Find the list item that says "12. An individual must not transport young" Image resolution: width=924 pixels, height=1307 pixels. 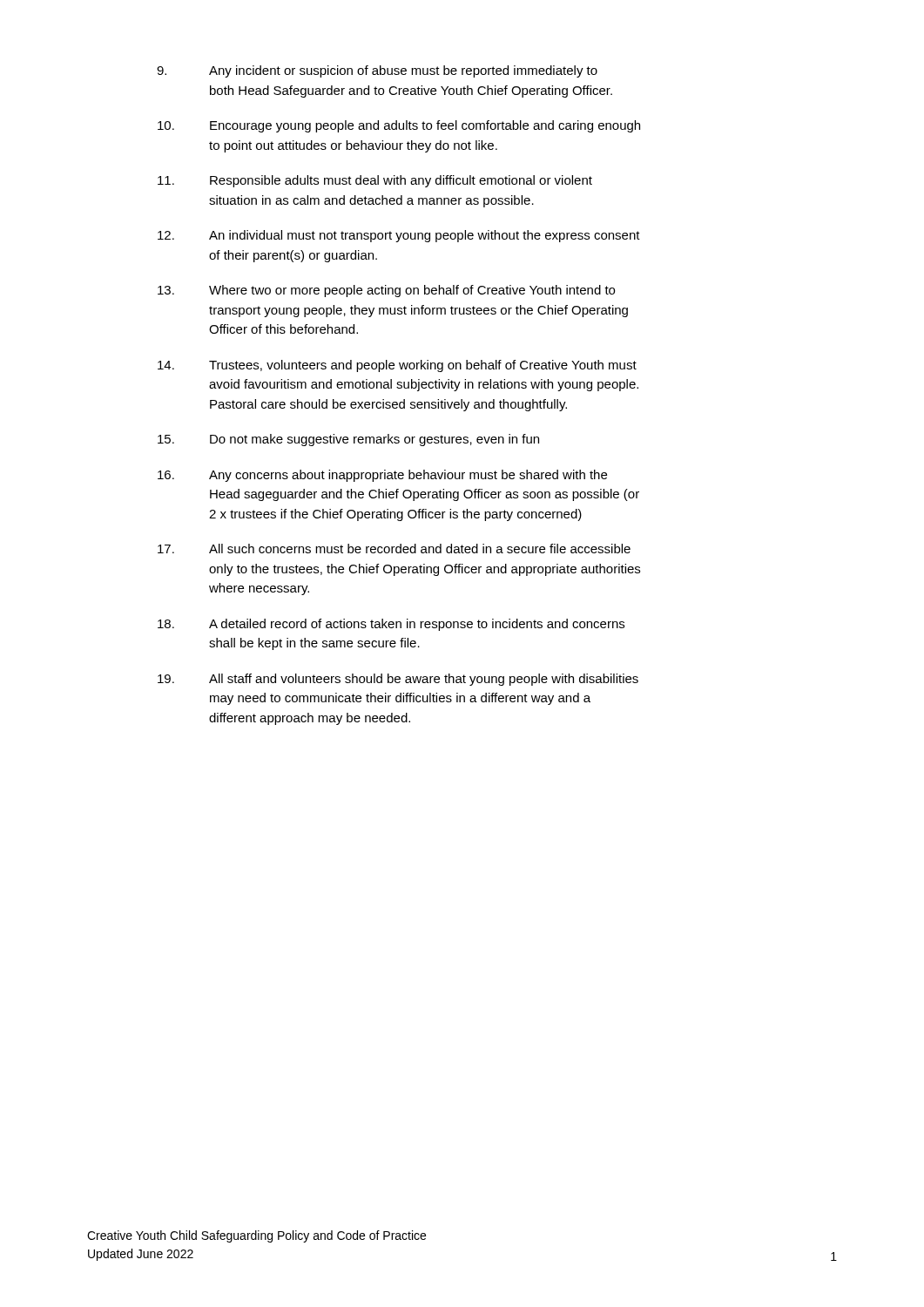(398, 245)
